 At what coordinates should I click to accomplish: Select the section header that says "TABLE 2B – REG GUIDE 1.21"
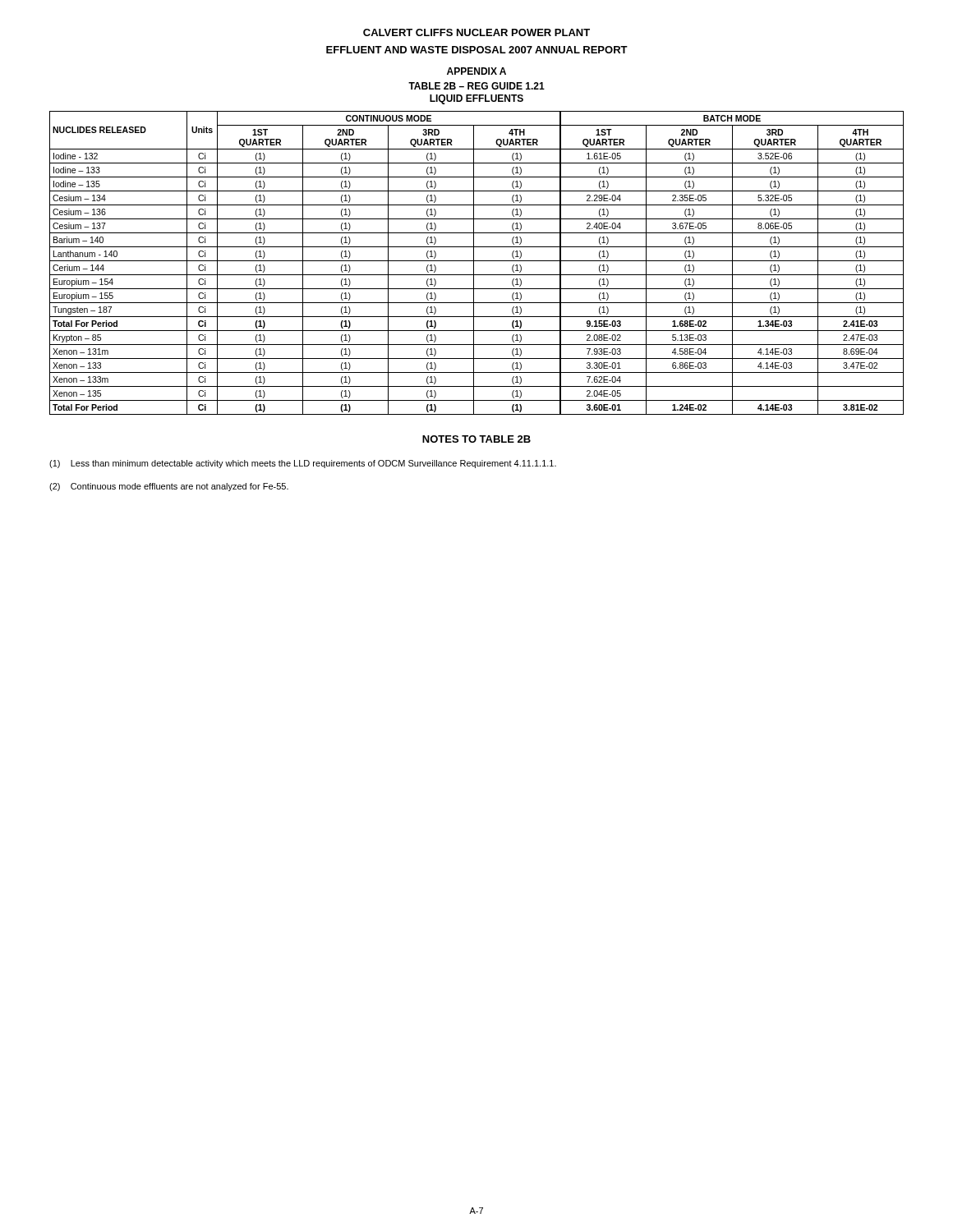click(476, 86)
